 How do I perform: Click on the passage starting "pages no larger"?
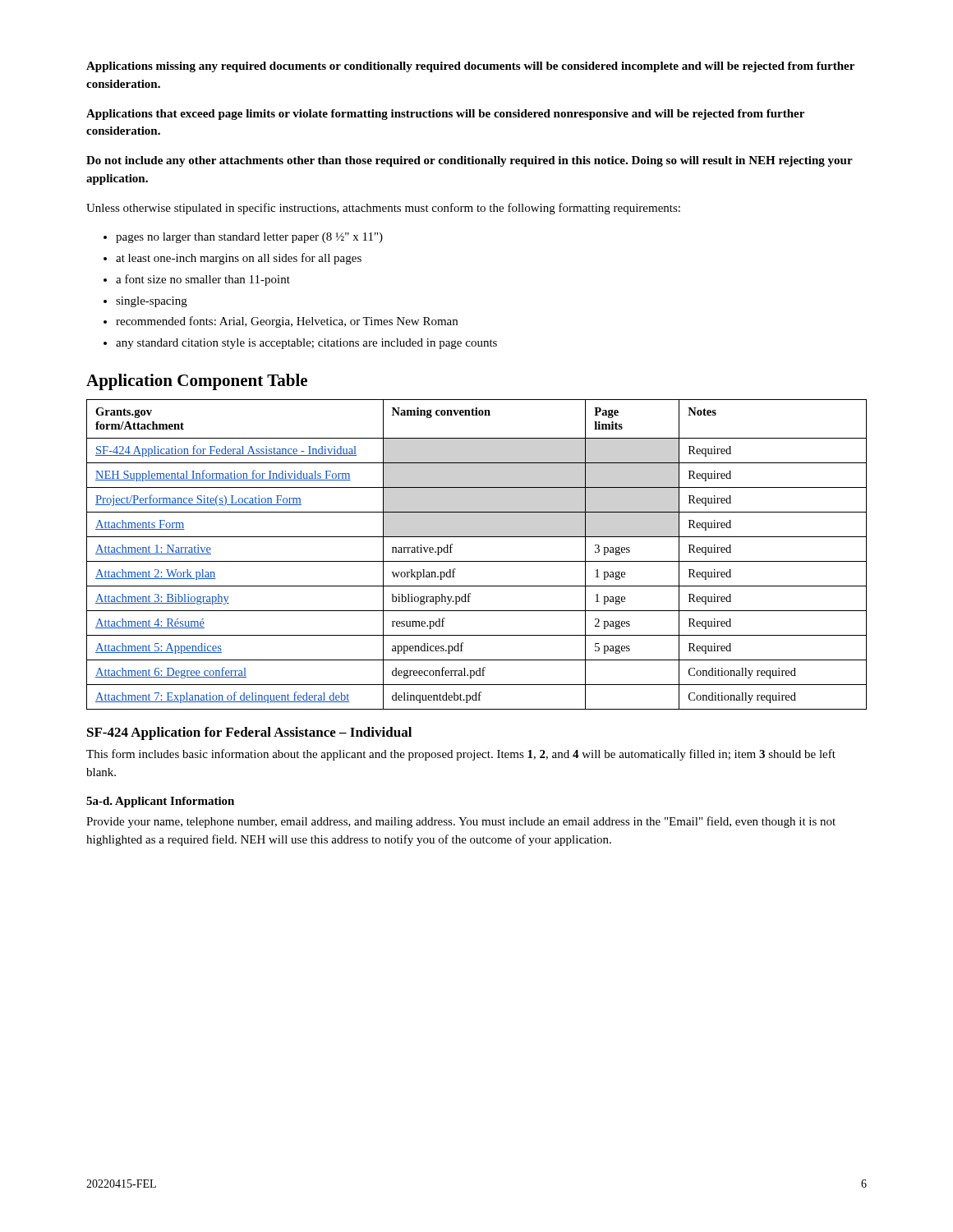coord(243,238)
